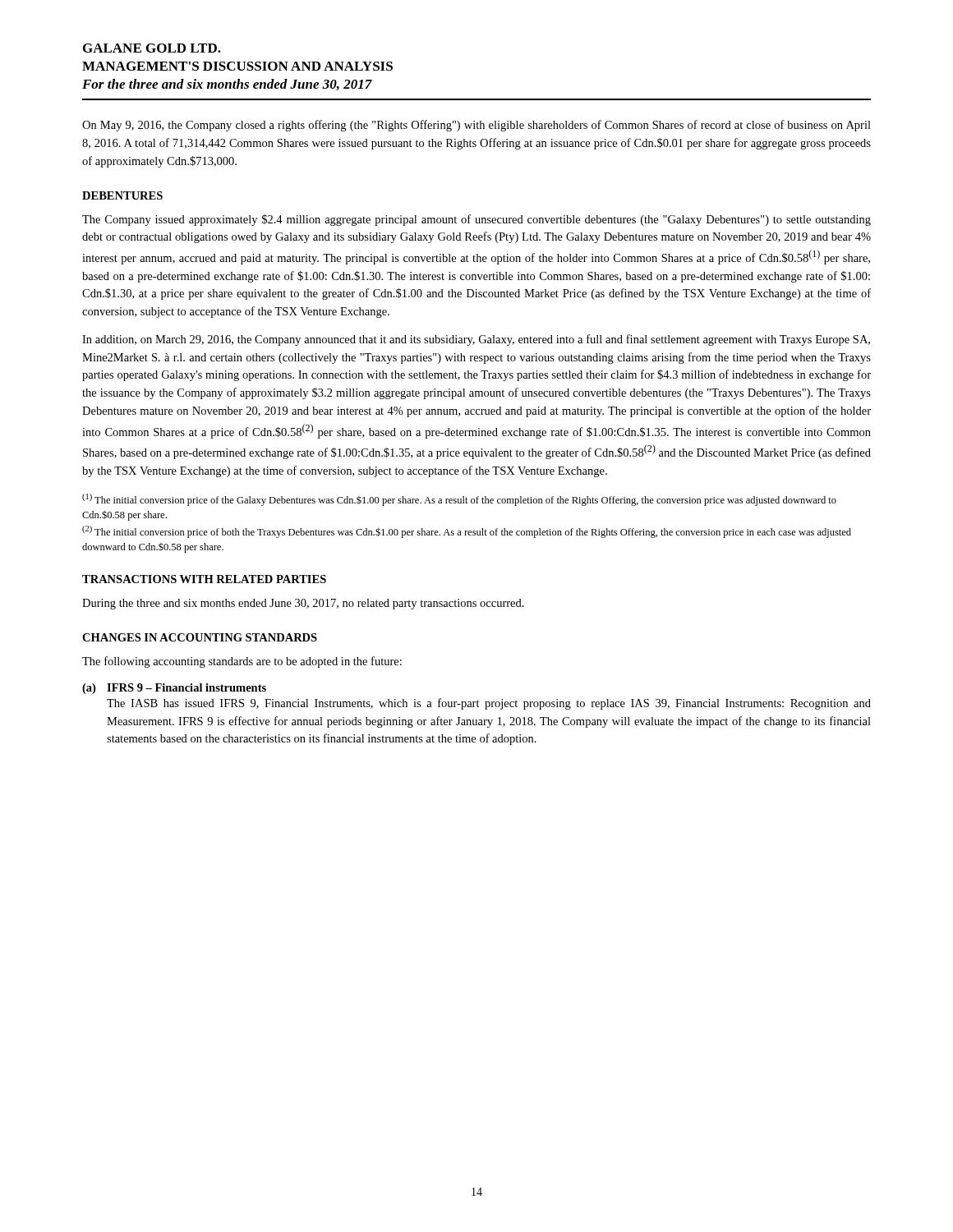Click the passage that begins "During the three and six months ended"
Viewport: 953px width, 1232px height.
476,604
